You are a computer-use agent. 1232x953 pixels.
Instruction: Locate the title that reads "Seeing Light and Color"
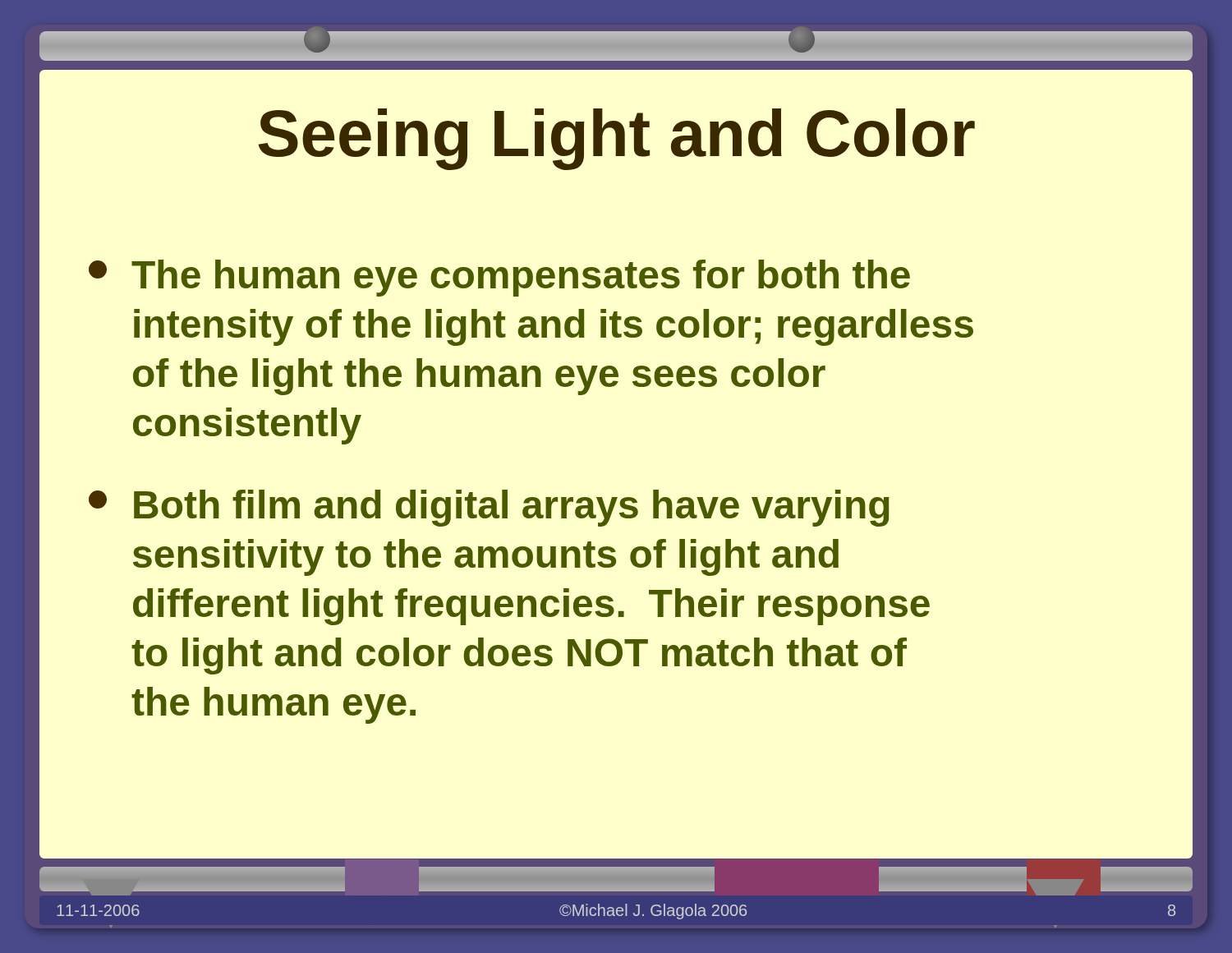point(616,133)
